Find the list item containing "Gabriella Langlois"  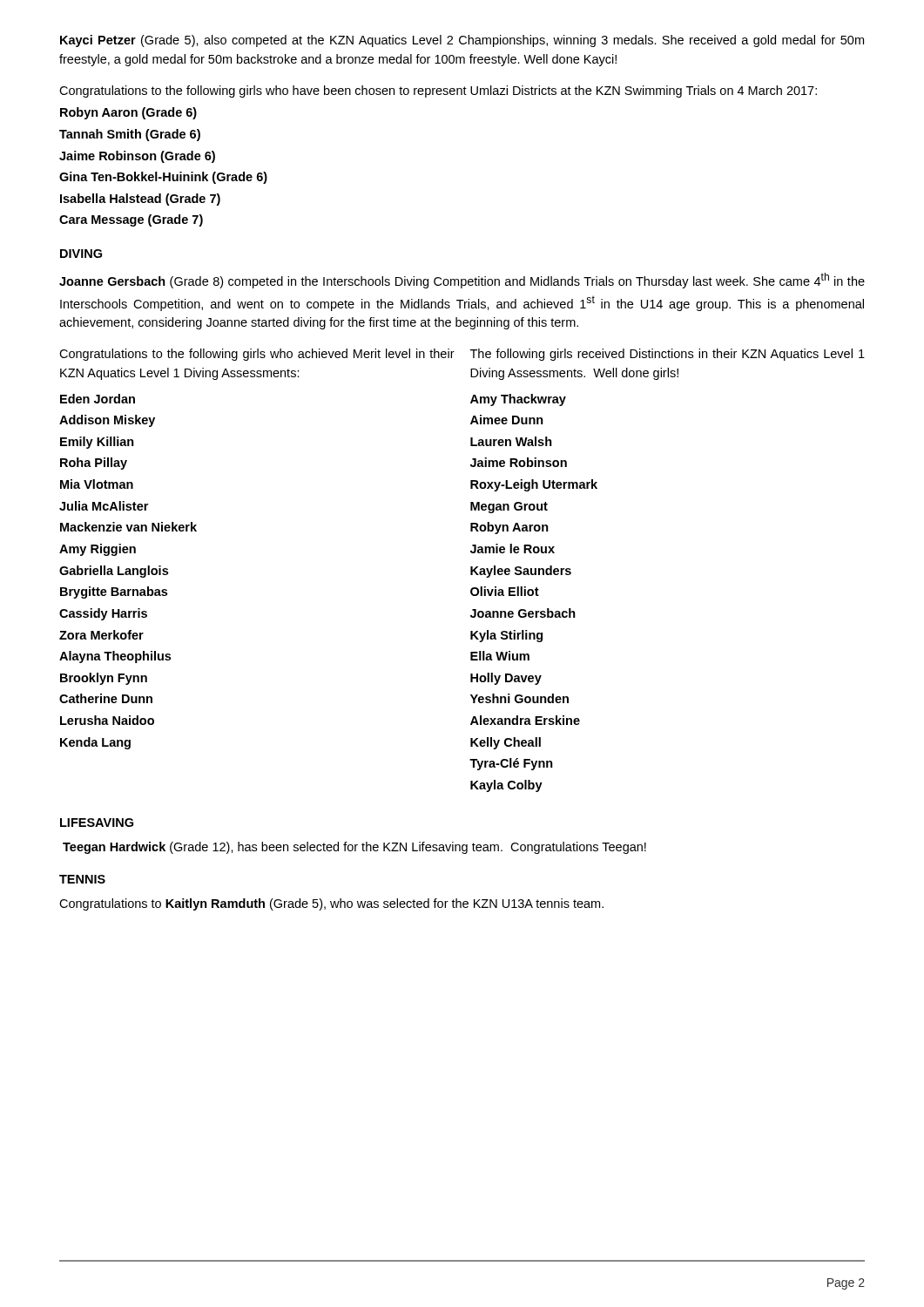tap(114, 570)
